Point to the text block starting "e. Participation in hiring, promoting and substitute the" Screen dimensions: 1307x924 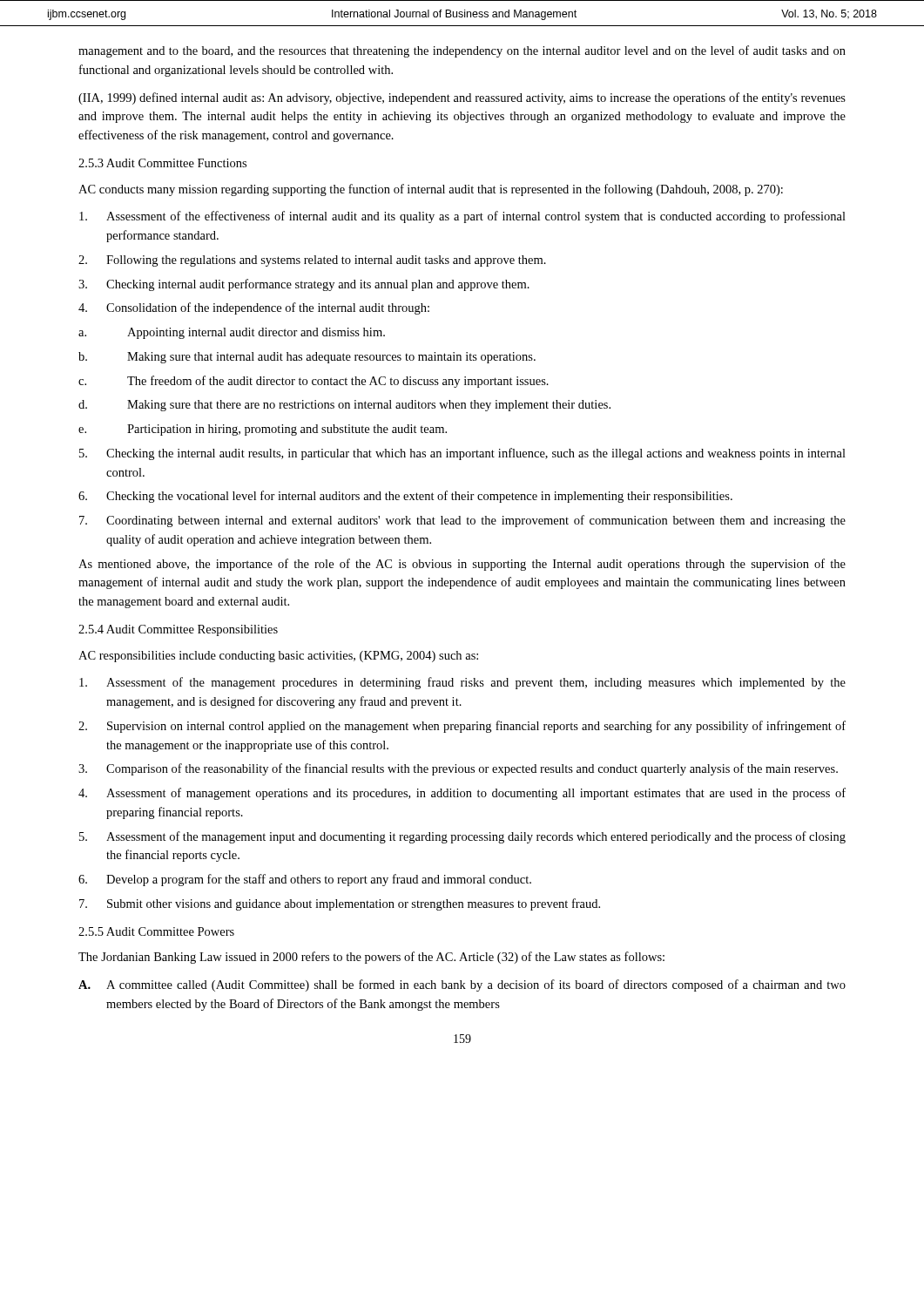pos(263,430)
